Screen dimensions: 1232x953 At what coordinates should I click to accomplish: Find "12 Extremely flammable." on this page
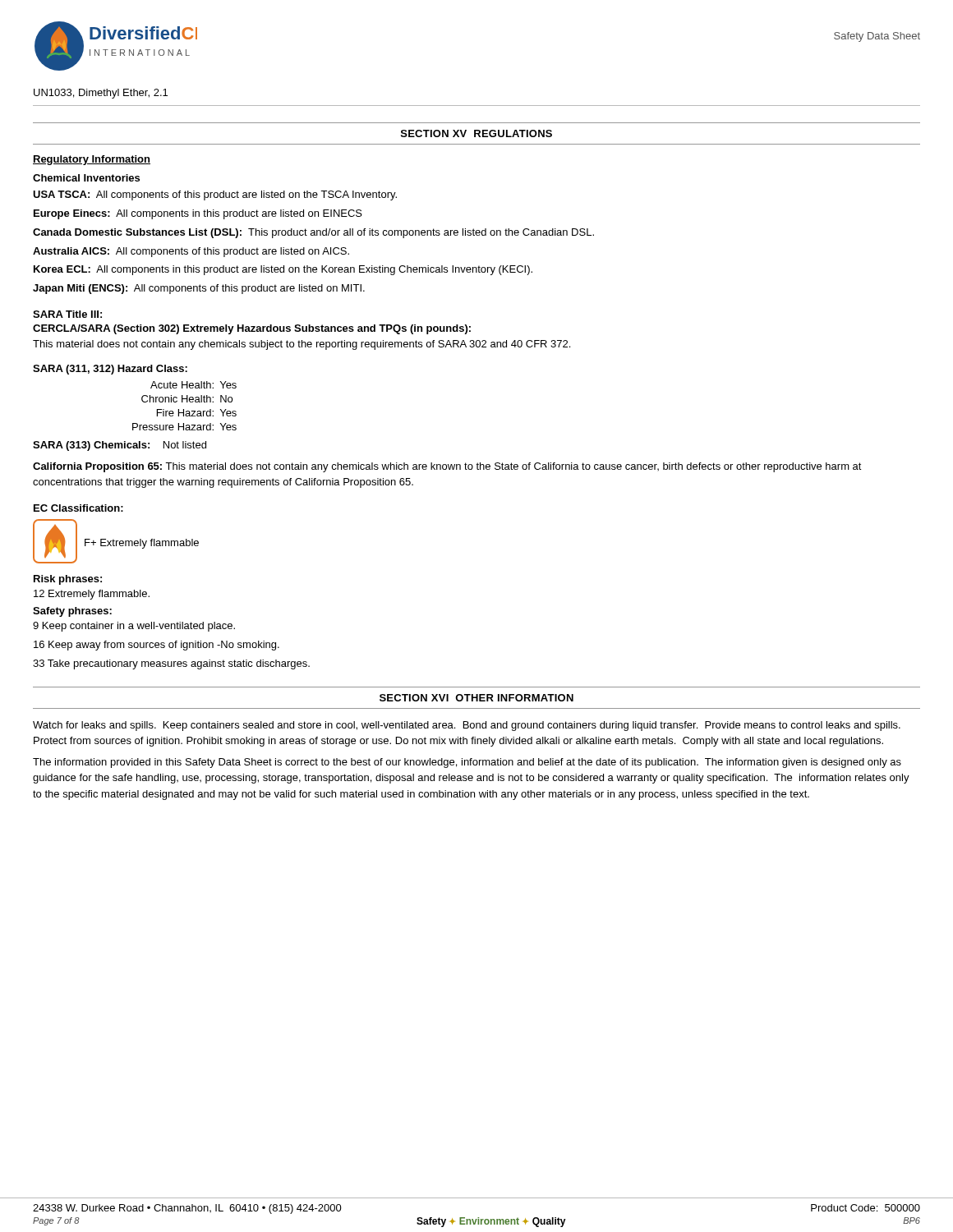coord(92,593)
